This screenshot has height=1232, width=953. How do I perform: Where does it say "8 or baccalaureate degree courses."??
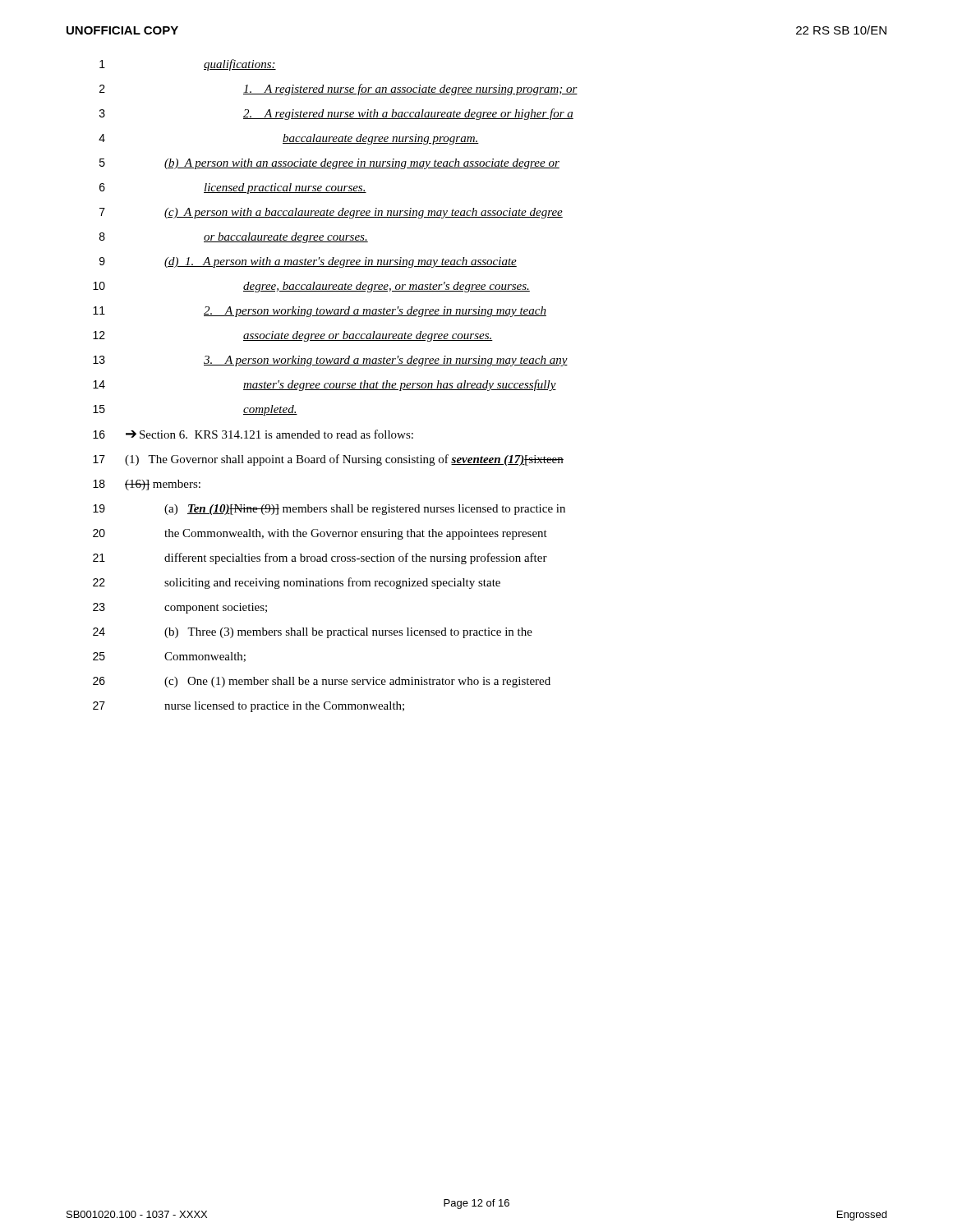tap(234, 238)
